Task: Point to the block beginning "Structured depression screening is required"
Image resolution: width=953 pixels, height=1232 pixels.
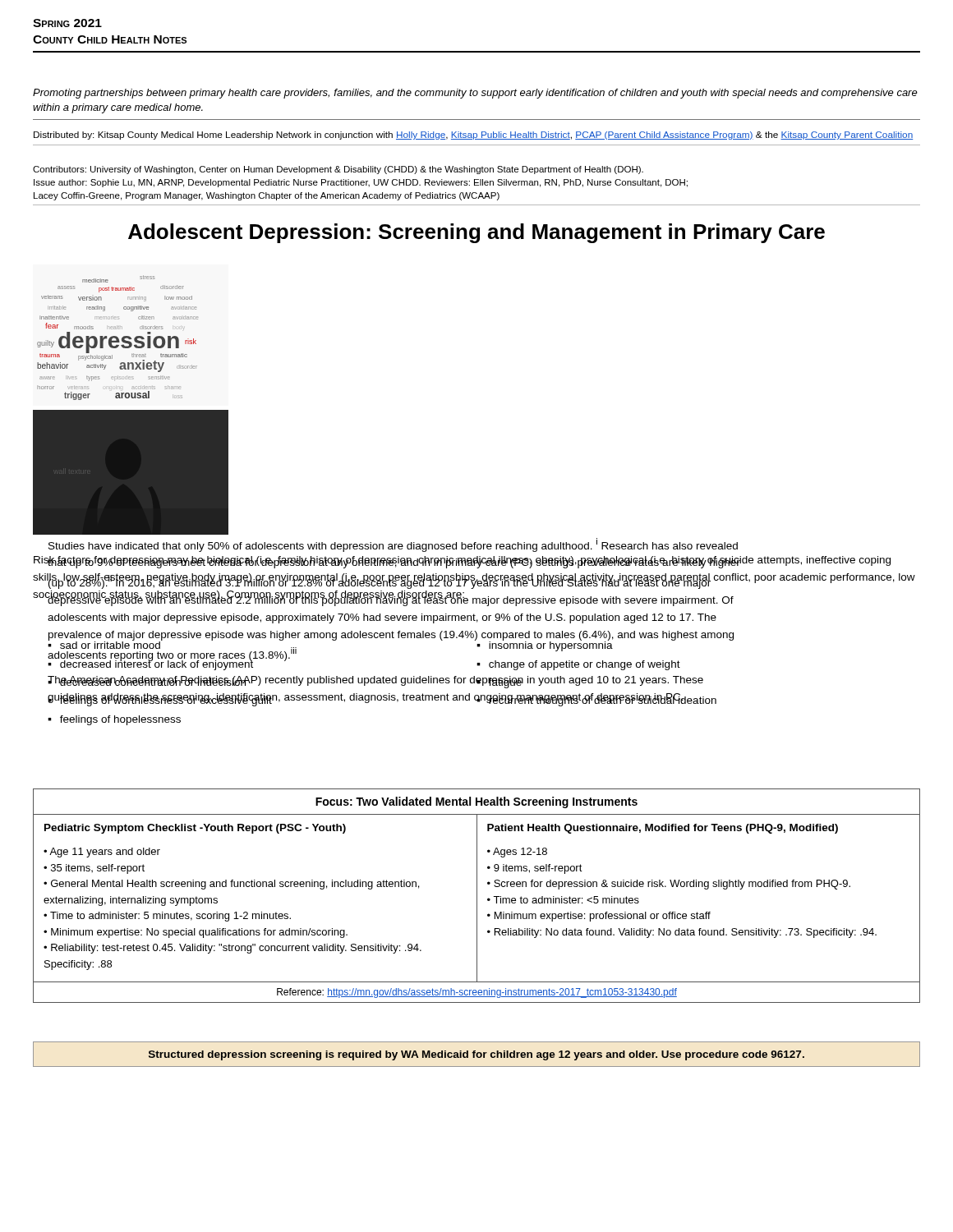Action: coord(476,1054)
